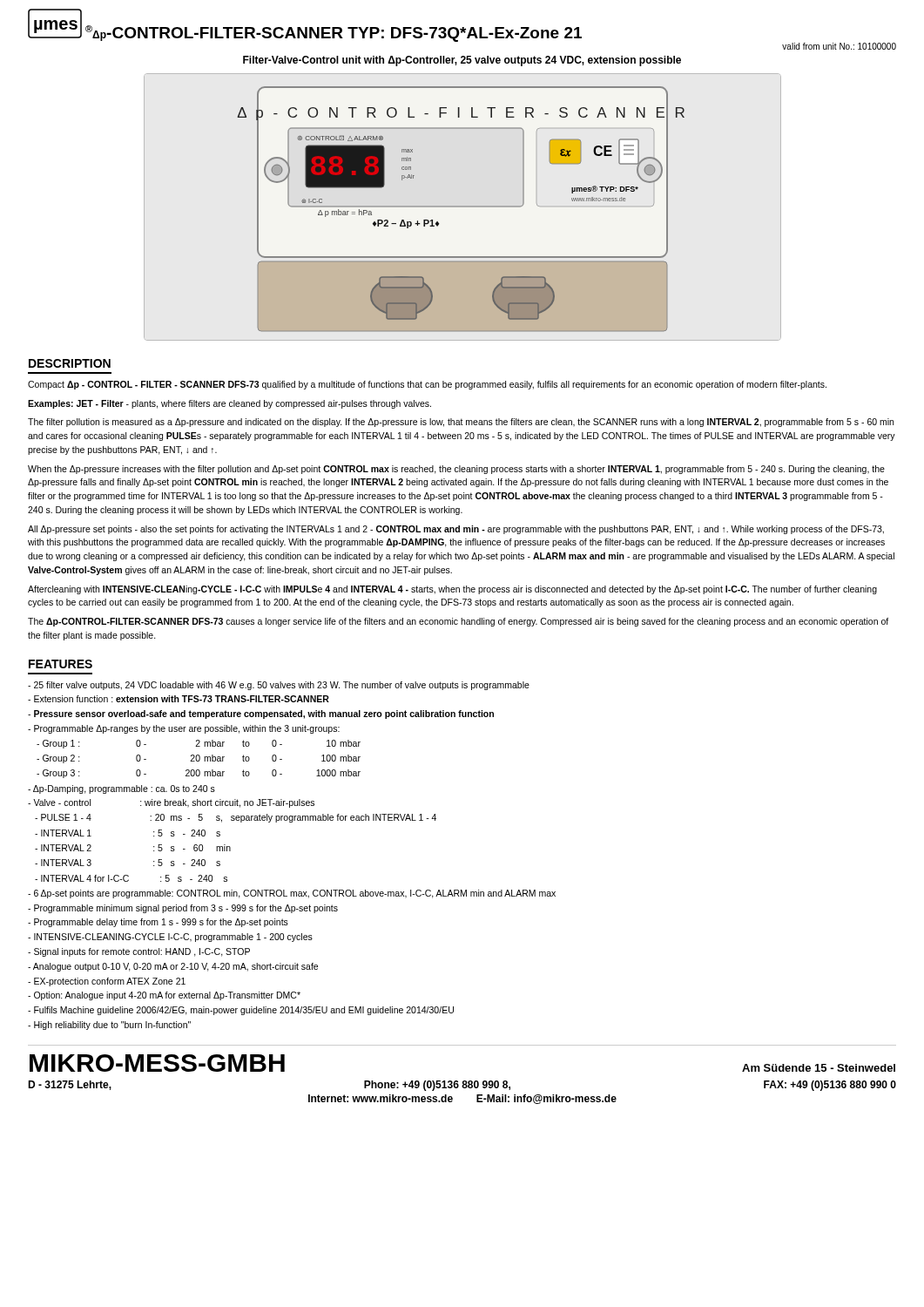Select the text block starting "Examples: JET - Filter - plants, where filters"
The height and width of the screenshot is (1307, 924).
(230, 403)
